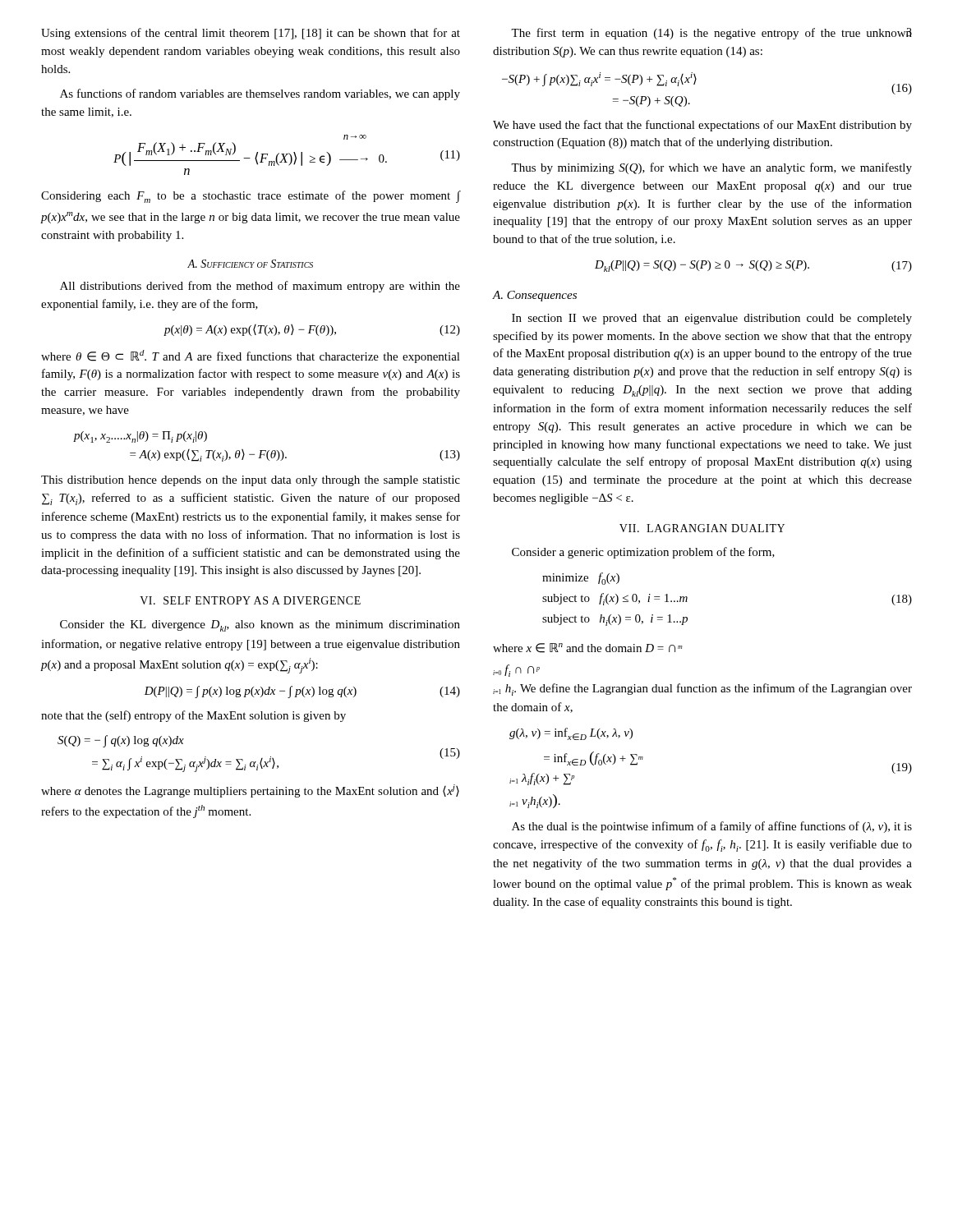
Task: Select the section header that says "A. Sufficiency of"
Action: tap(251, 264)
